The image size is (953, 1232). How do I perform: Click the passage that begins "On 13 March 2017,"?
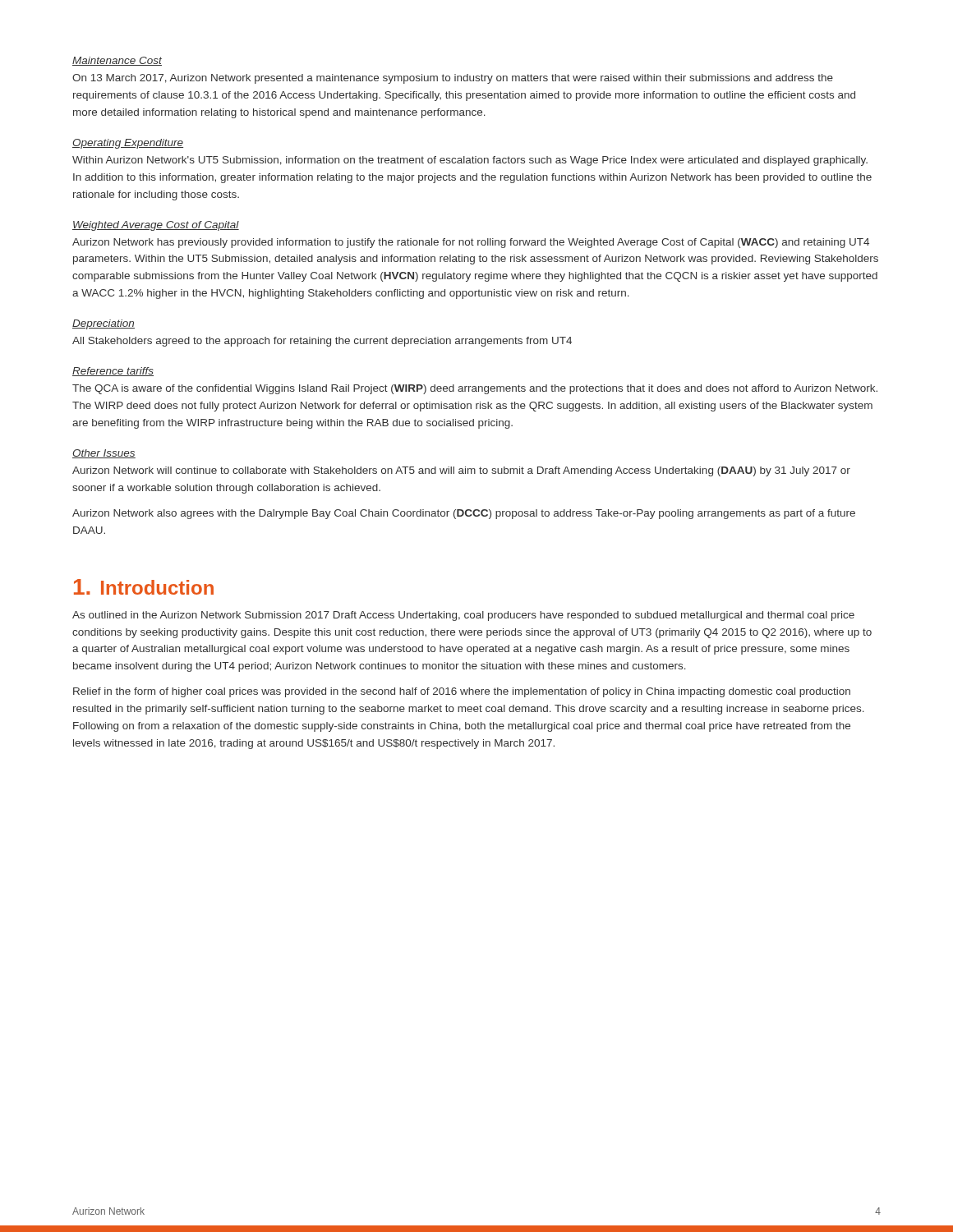(464, 95)
